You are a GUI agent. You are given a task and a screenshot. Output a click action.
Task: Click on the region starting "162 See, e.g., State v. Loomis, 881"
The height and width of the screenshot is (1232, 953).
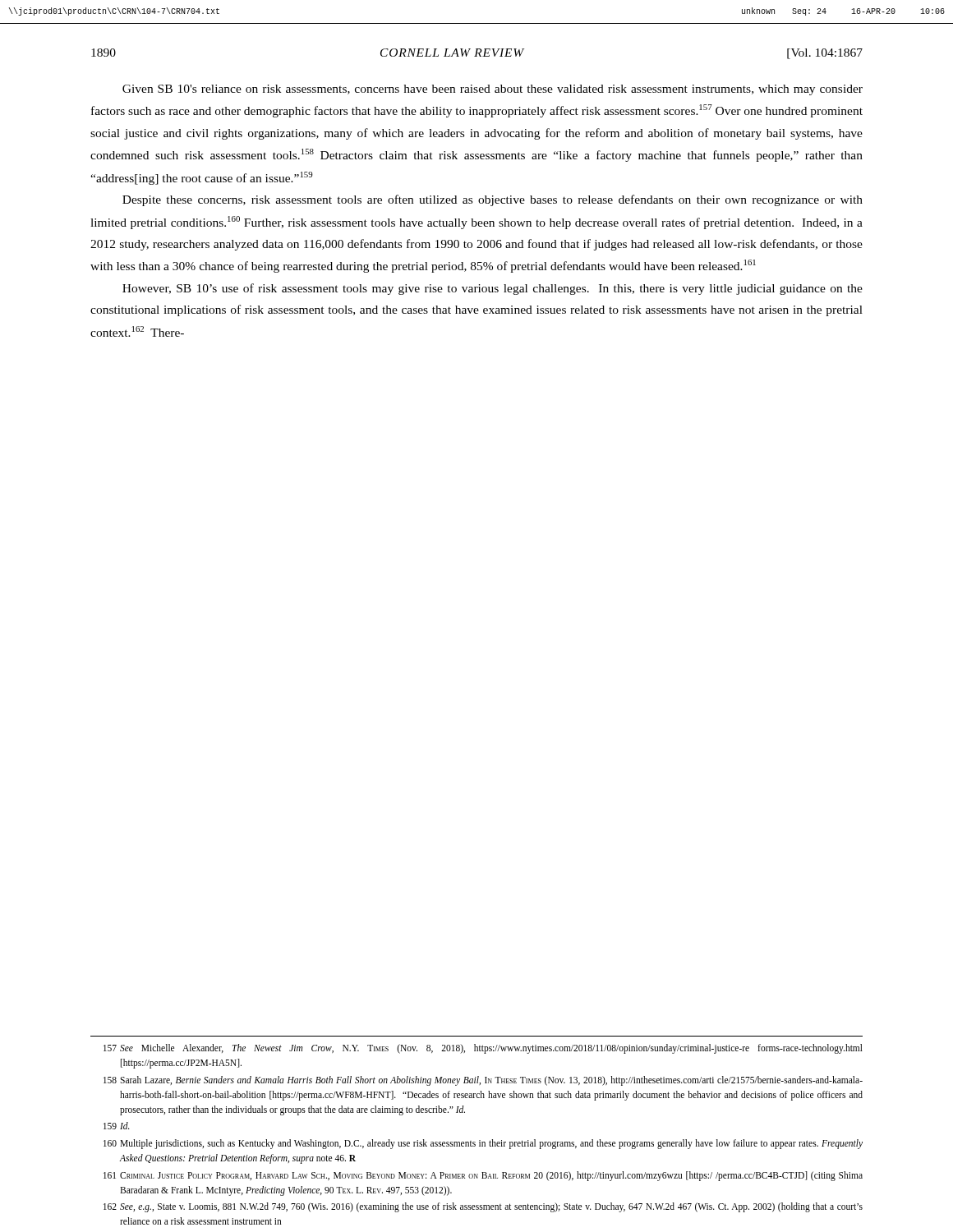coord(476,1215)
